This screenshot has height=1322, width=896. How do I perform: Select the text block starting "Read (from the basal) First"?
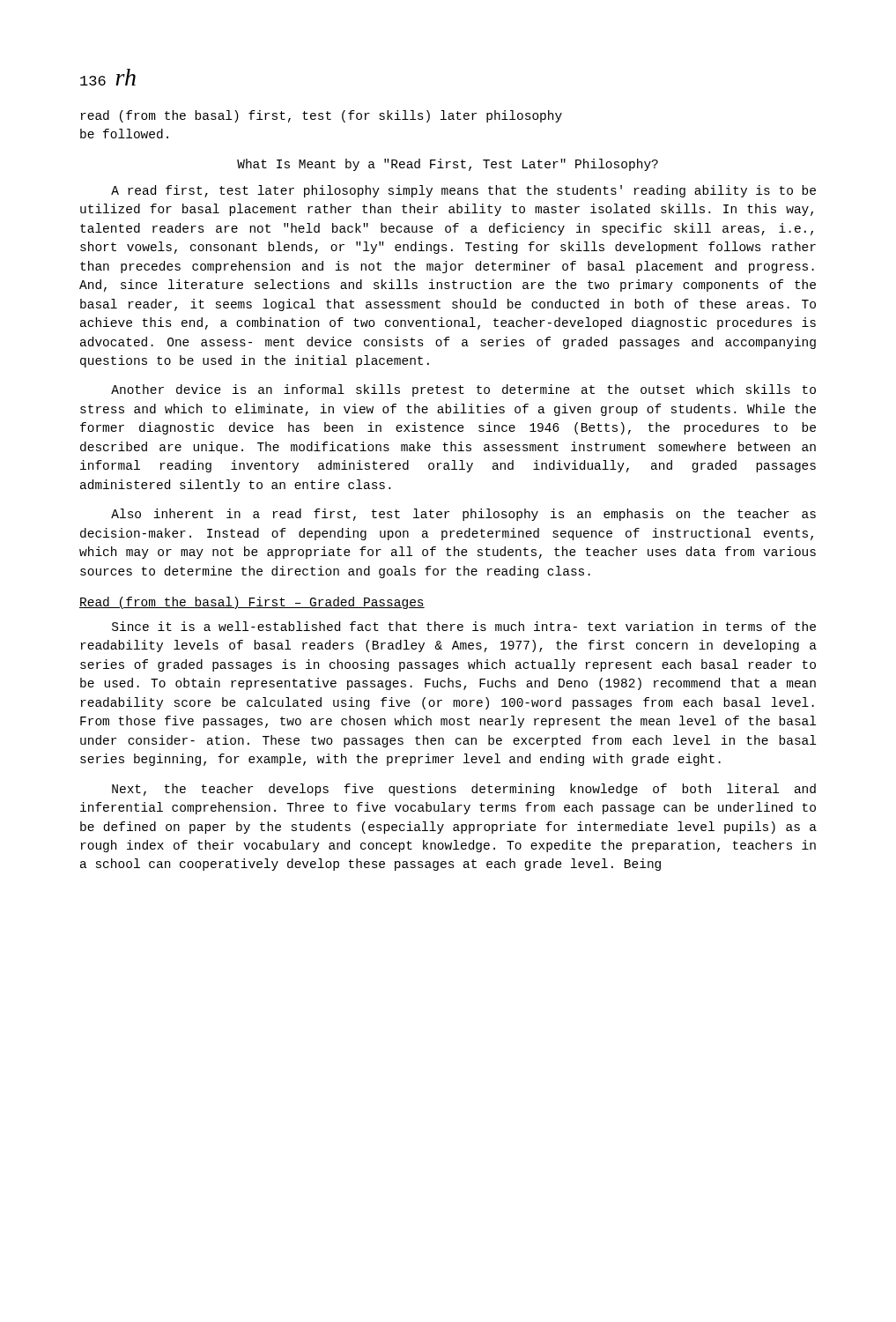pos(252,603)
